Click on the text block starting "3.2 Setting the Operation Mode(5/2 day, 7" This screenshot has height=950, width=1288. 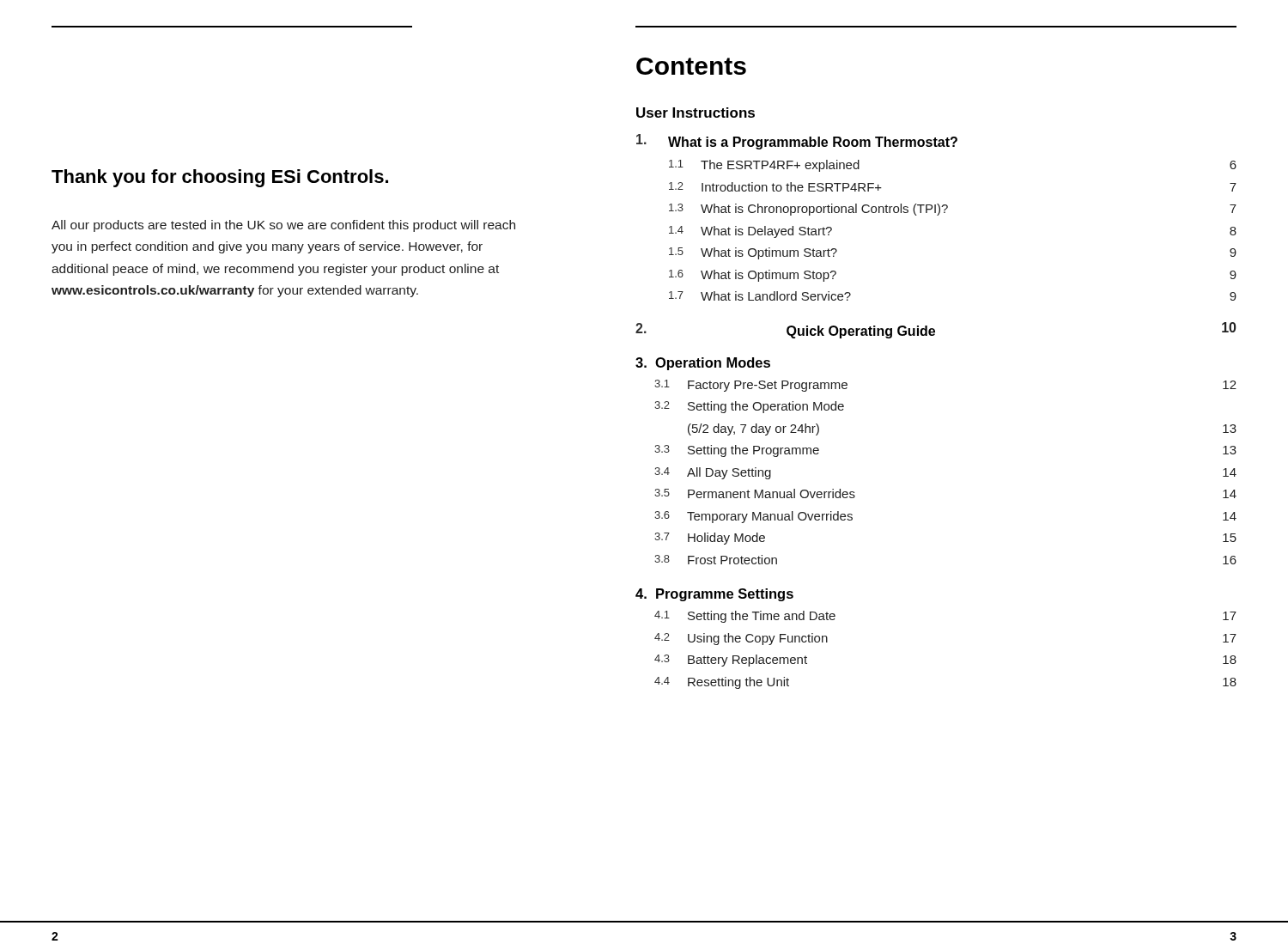[749, 407]
